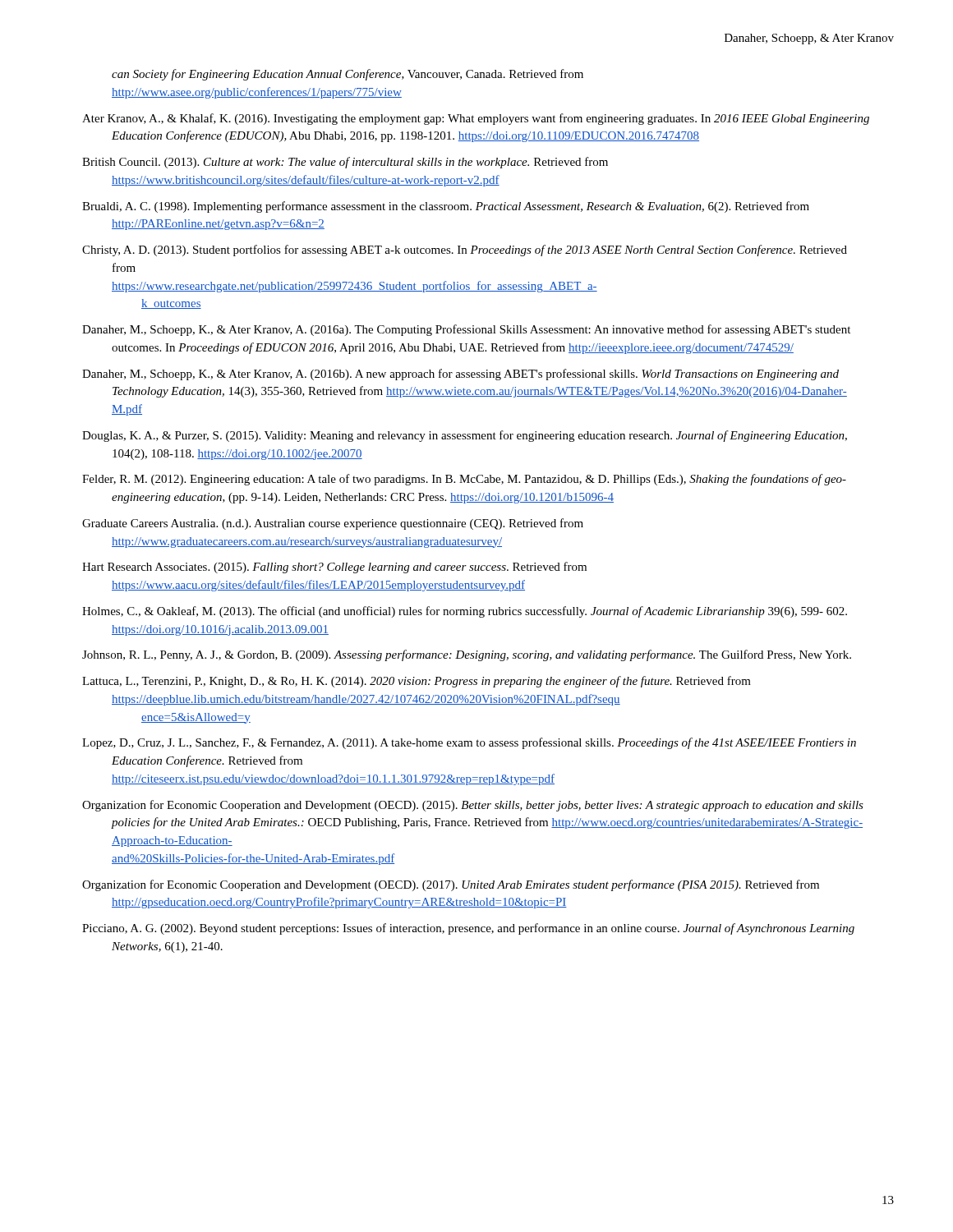Select the text block starting "Graduate Careers Australia. (n.d.). Australian"
The image size is (953, 1232).
pos(333,532)
